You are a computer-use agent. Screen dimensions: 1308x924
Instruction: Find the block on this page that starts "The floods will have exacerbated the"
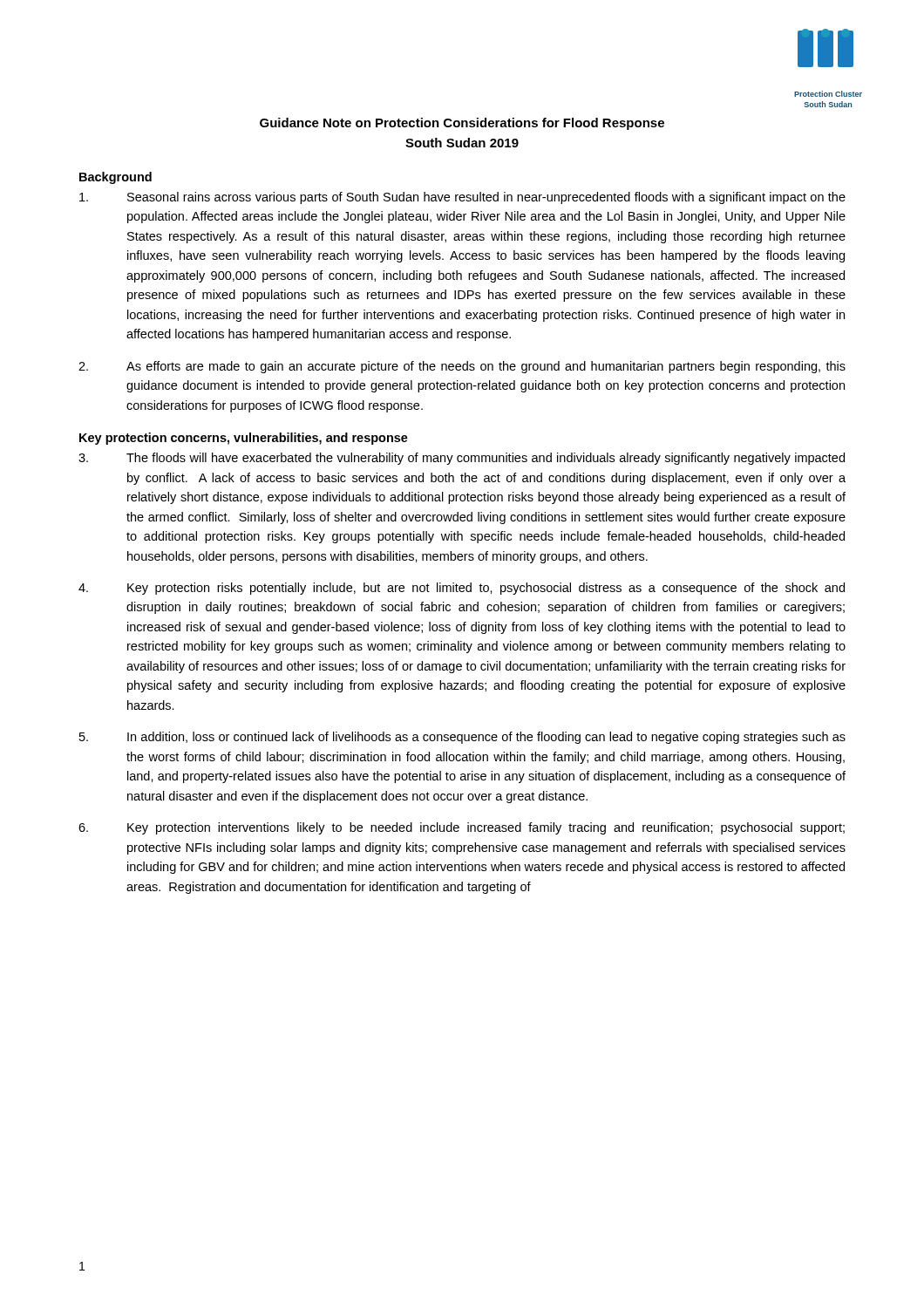462,507
